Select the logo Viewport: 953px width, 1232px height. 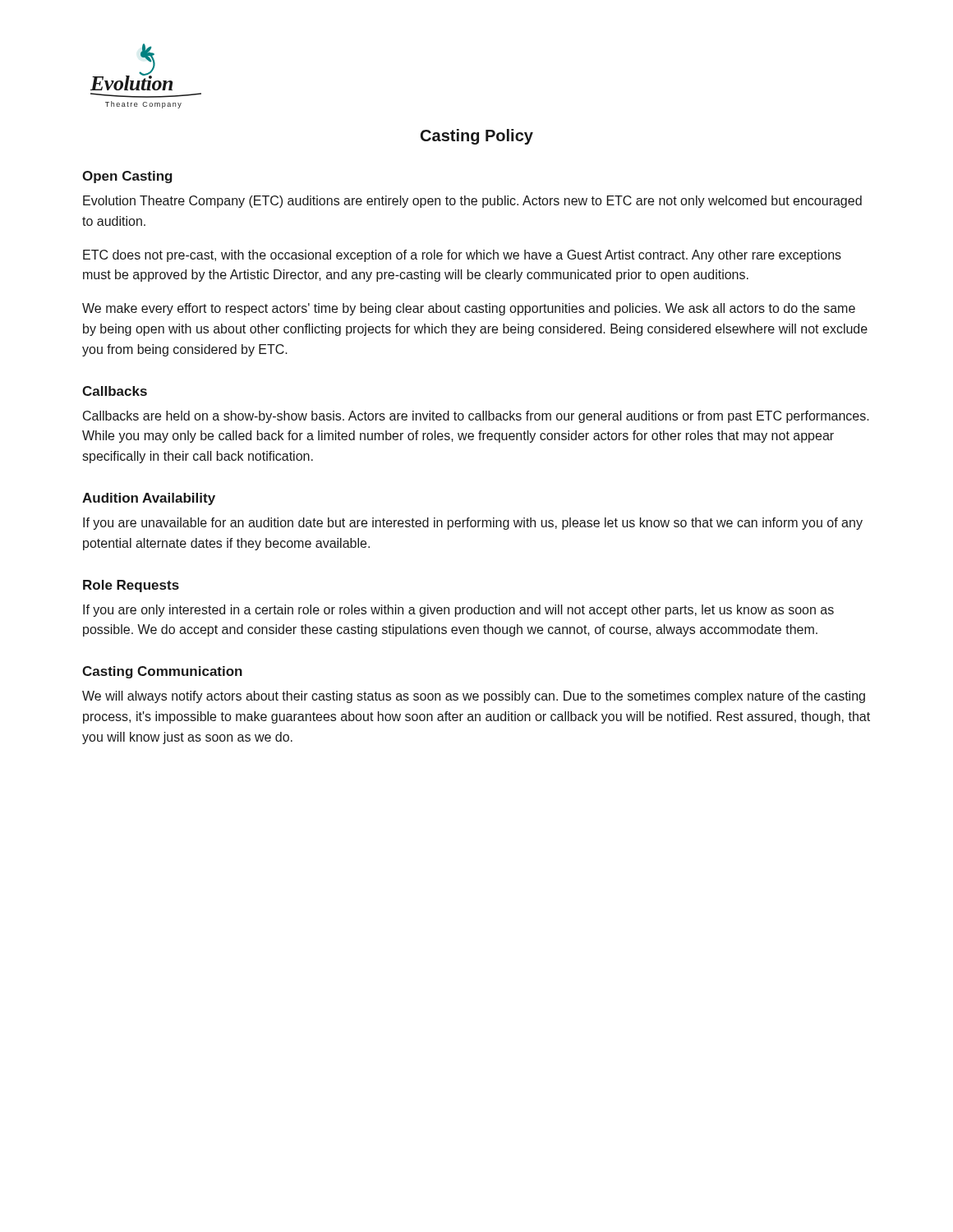(x=476, y=80)
